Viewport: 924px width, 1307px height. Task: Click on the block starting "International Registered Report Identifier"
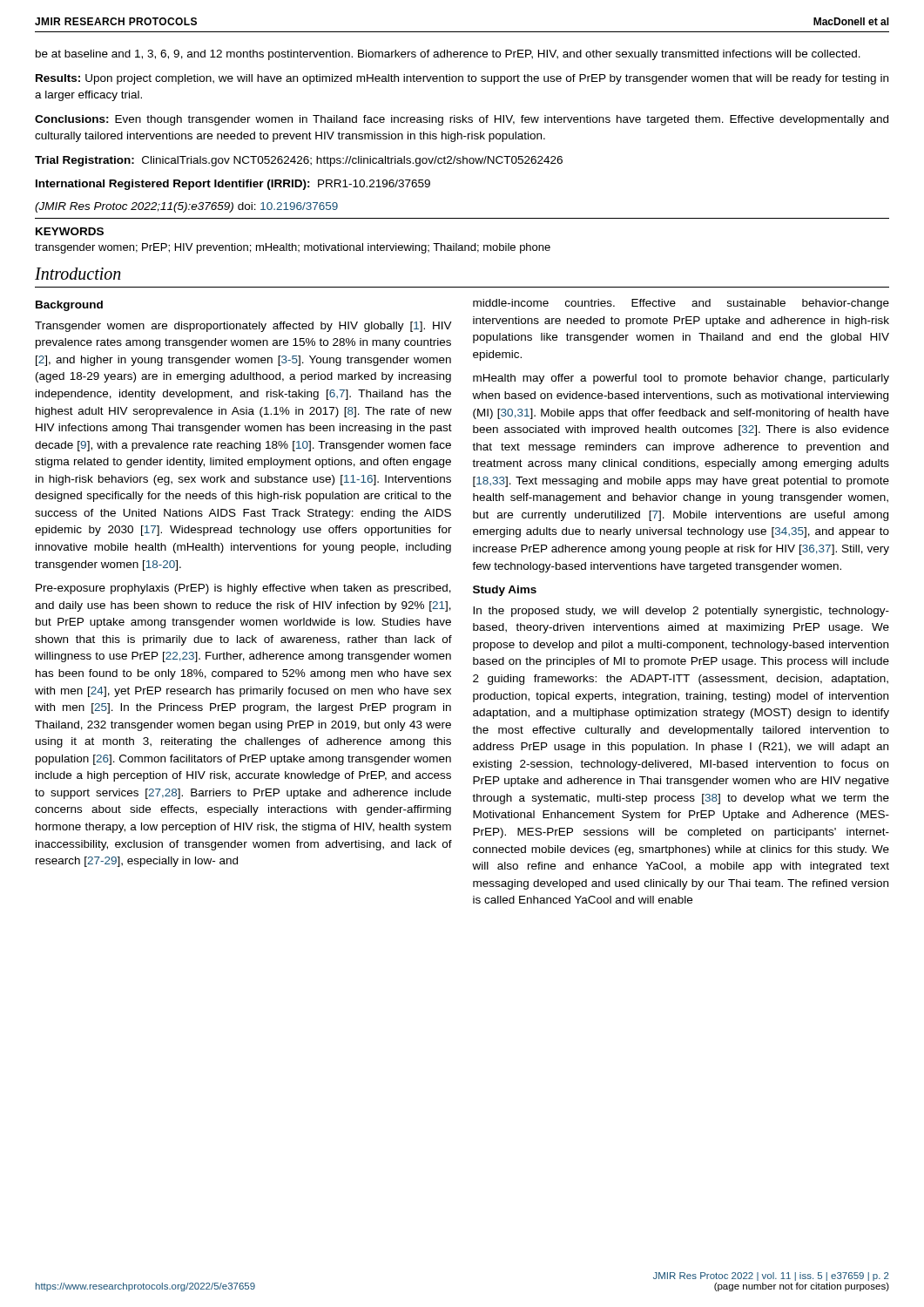pos(233,184)
